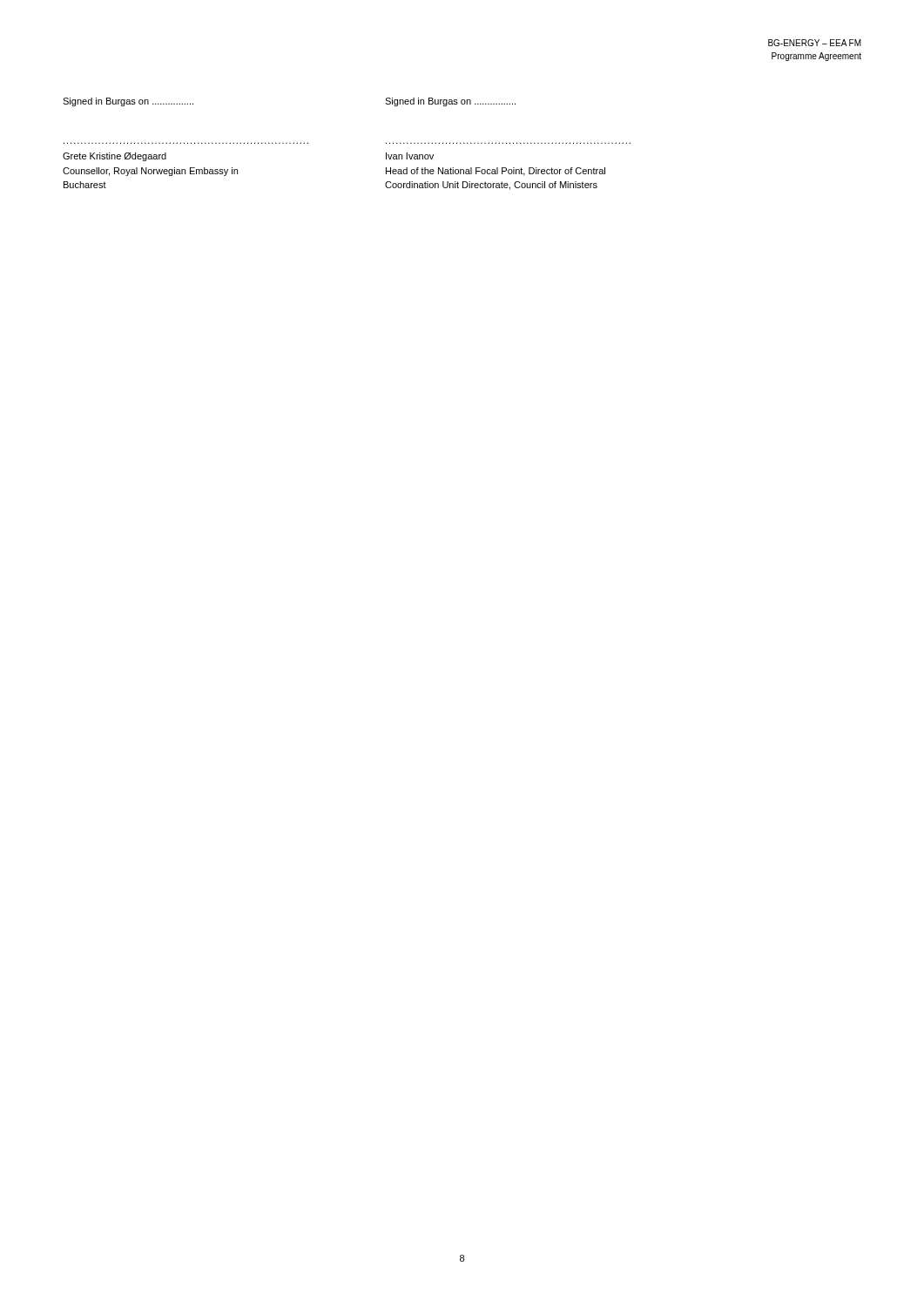Select the block starting "Ivan Ivanov"
The image size is (924, 1307).
click(x=409, y=156)
